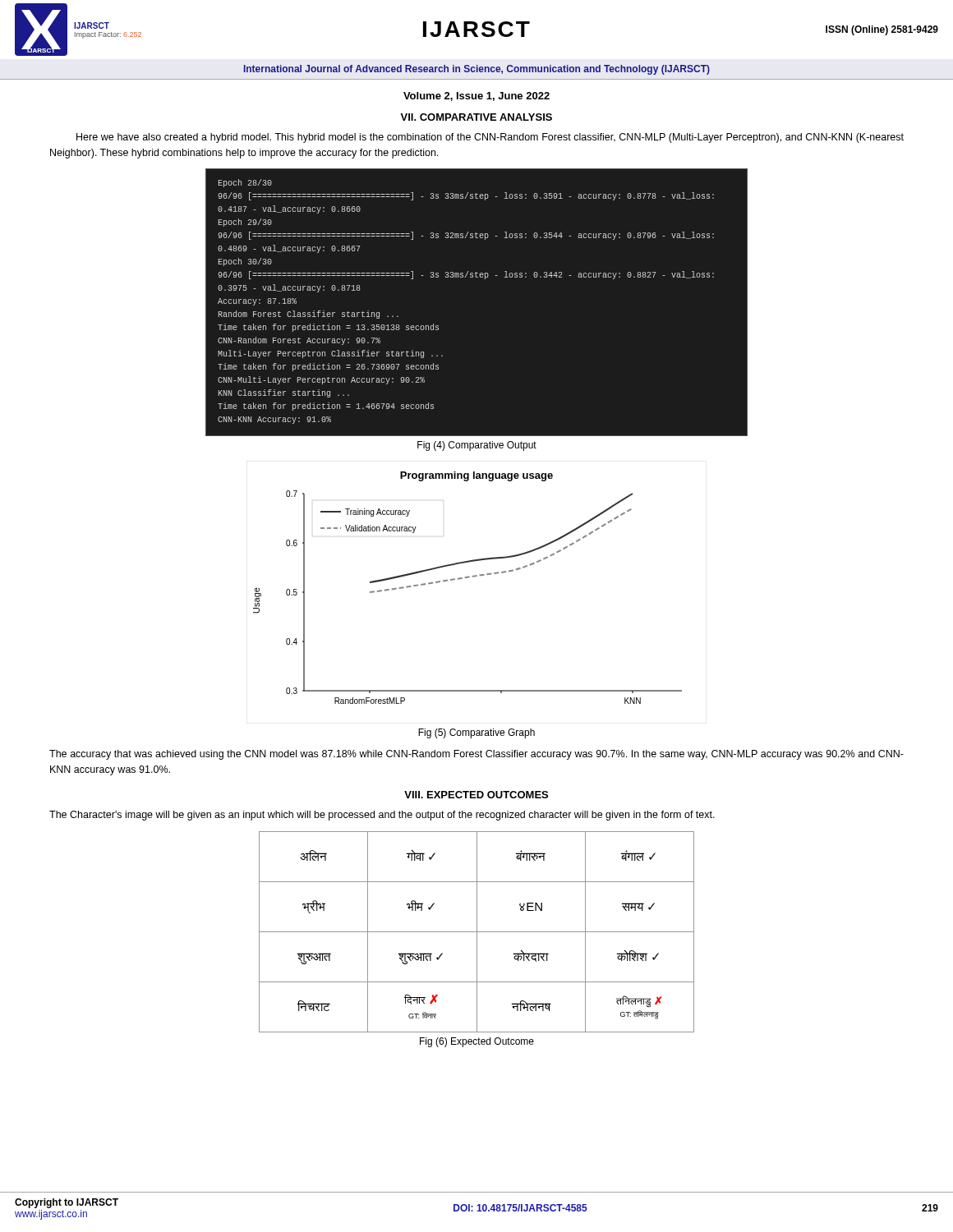This screenshot has height=1232, width=953.
Task: Select the caption that says "Fig (6) Expected Outcome"
Action: click(476, 1041)
